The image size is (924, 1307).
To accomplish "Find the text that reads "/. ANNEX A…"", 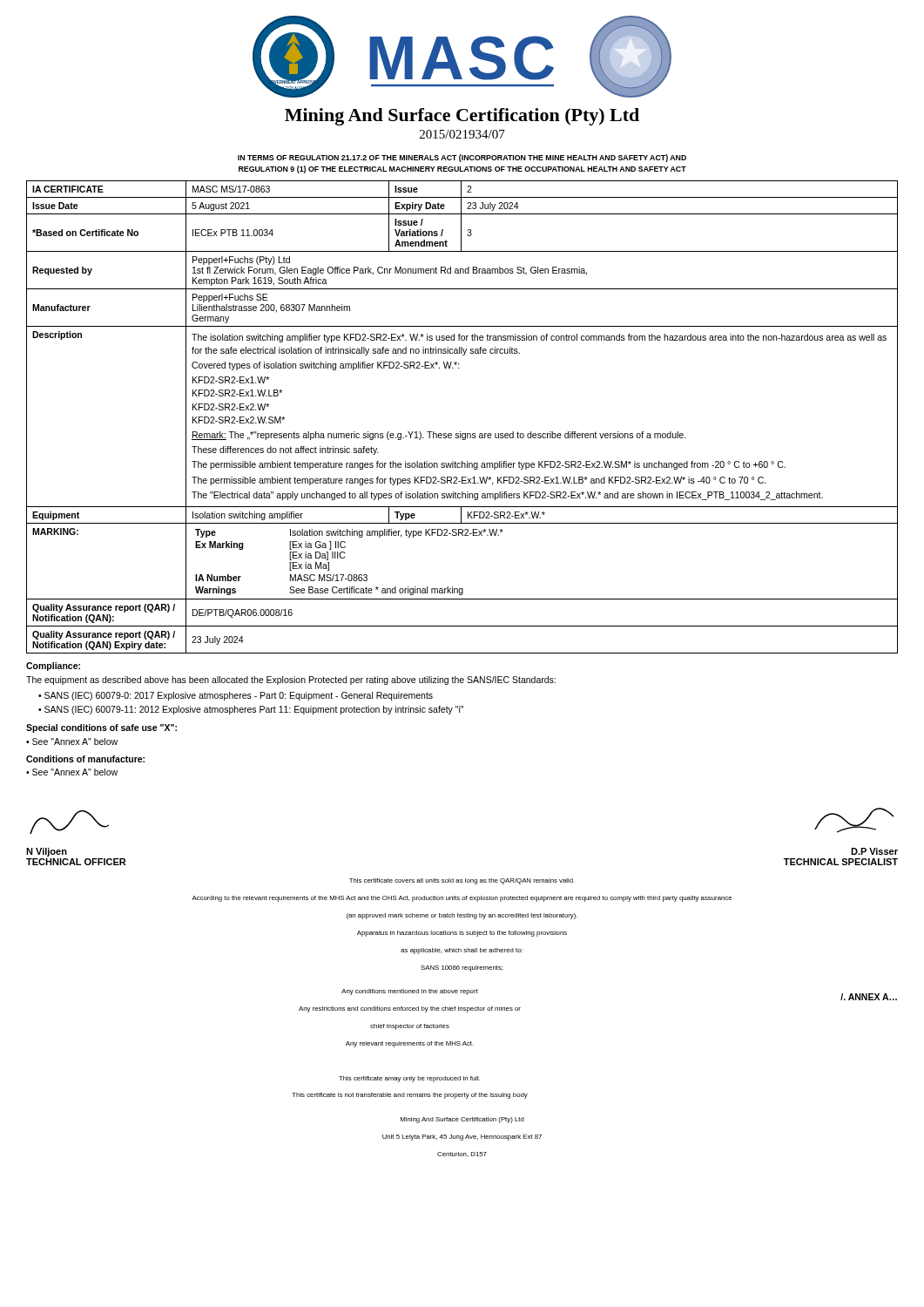I will [869, 997].
